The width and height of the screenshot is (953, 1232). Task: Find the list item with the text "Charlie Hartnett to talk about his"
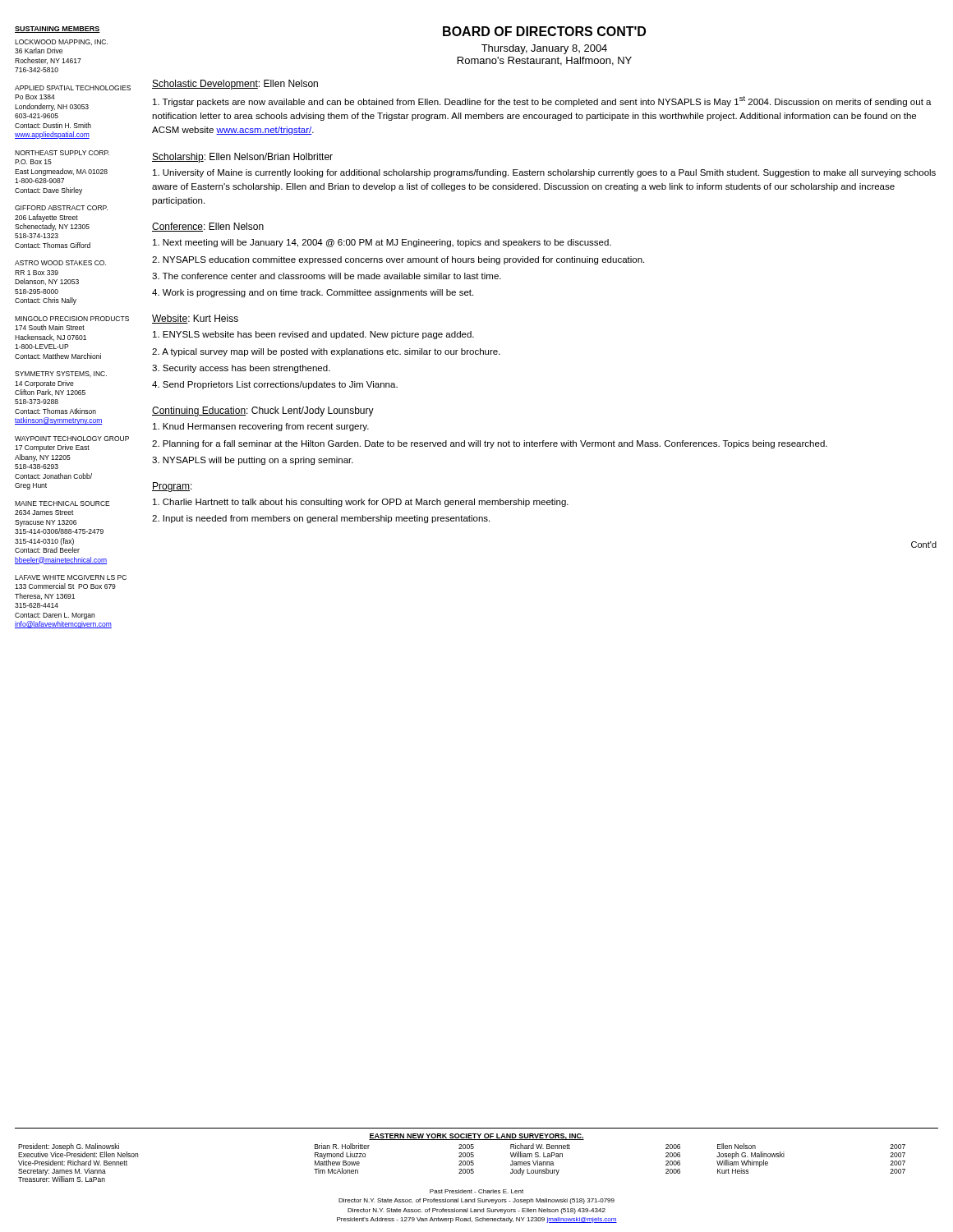pyautogui.click(x=360, y=502)
